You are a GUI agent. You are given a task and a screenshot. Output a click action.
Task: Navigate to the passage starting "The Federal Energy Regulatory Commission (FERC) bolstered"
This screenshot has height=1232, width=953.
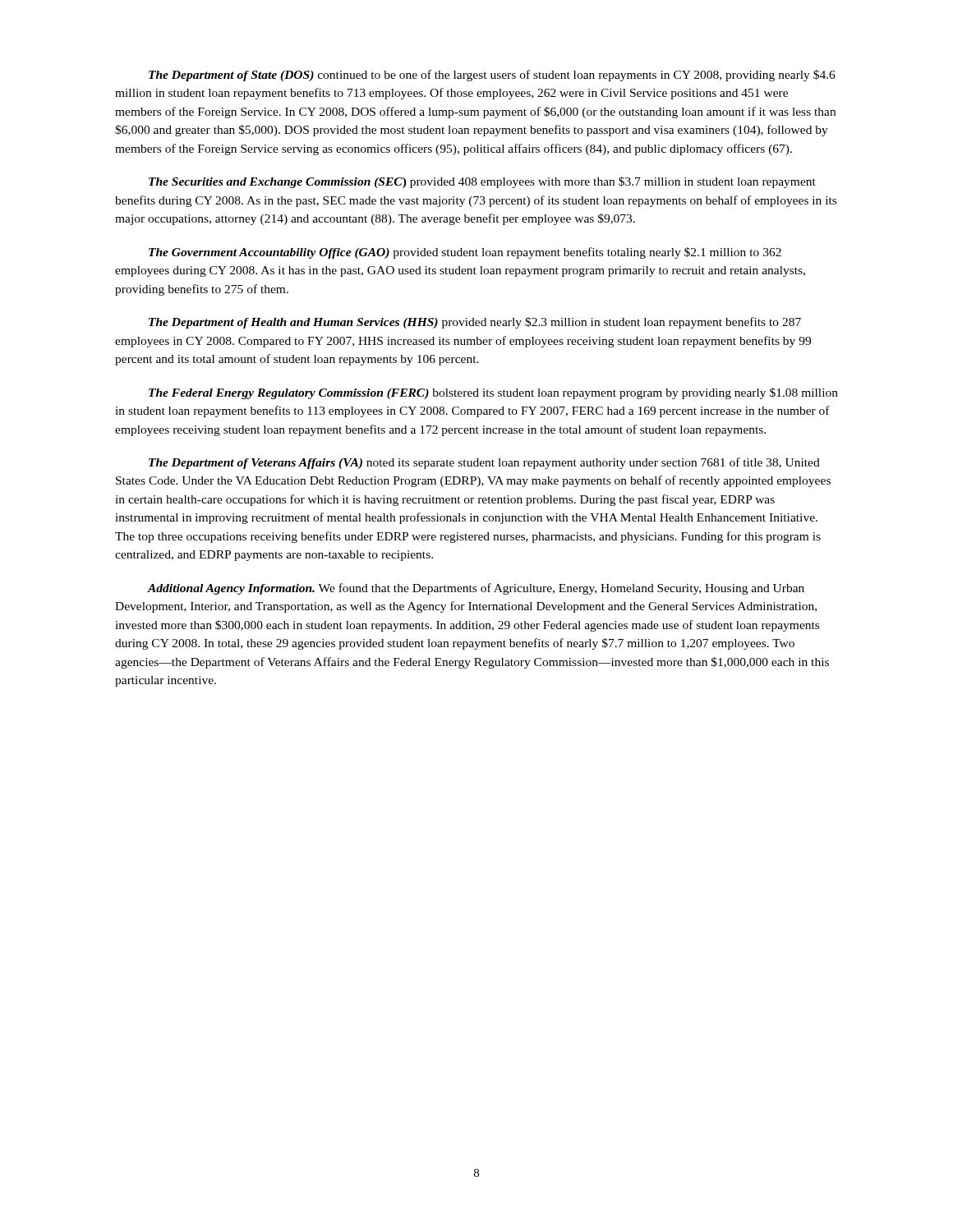(476, 411)
